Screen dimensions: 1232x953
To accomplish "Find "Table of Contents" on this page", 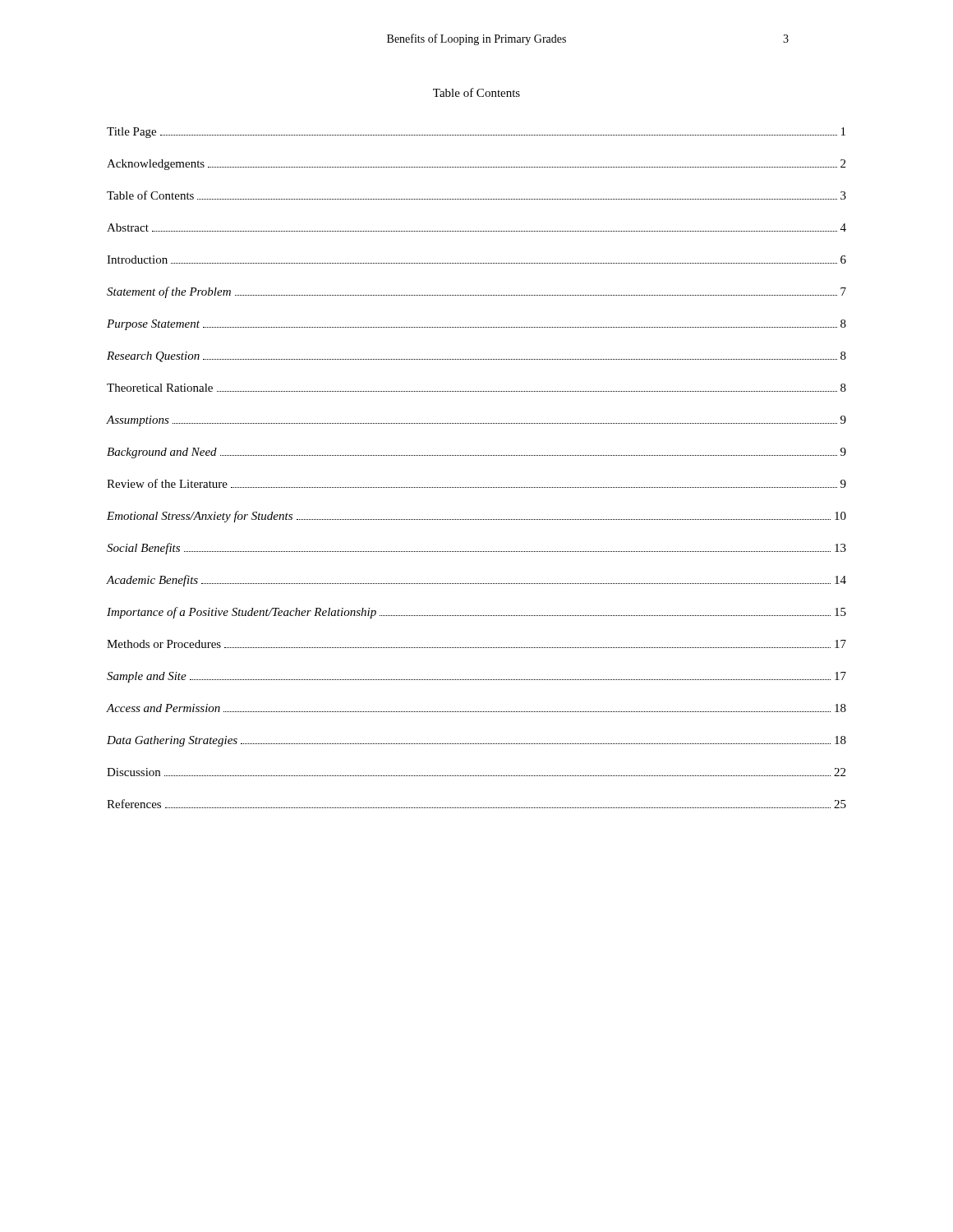I will click(476, 93).
